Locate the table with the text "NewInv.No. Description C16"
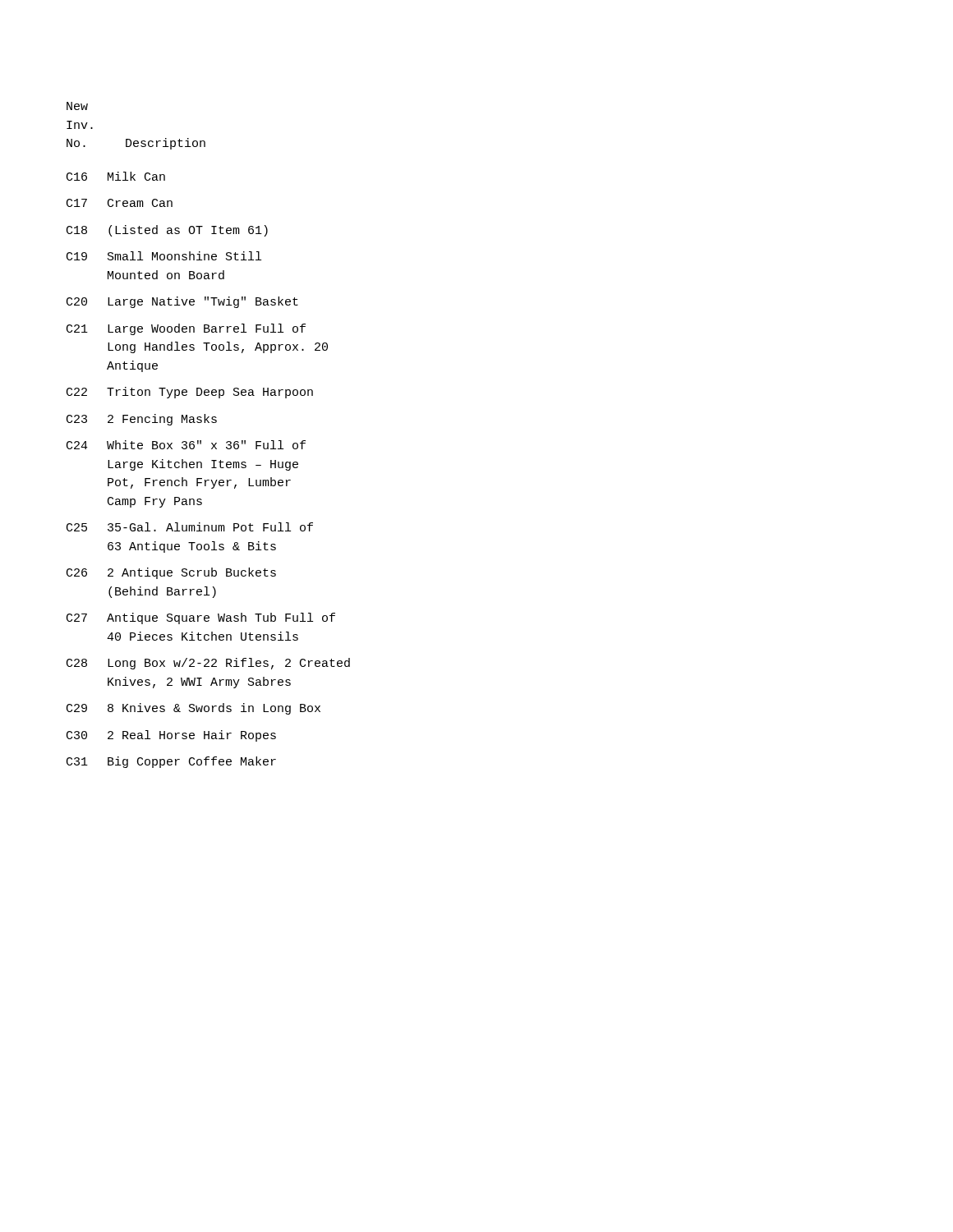This screenshot has height=1232, width=953. click(312, 436)
